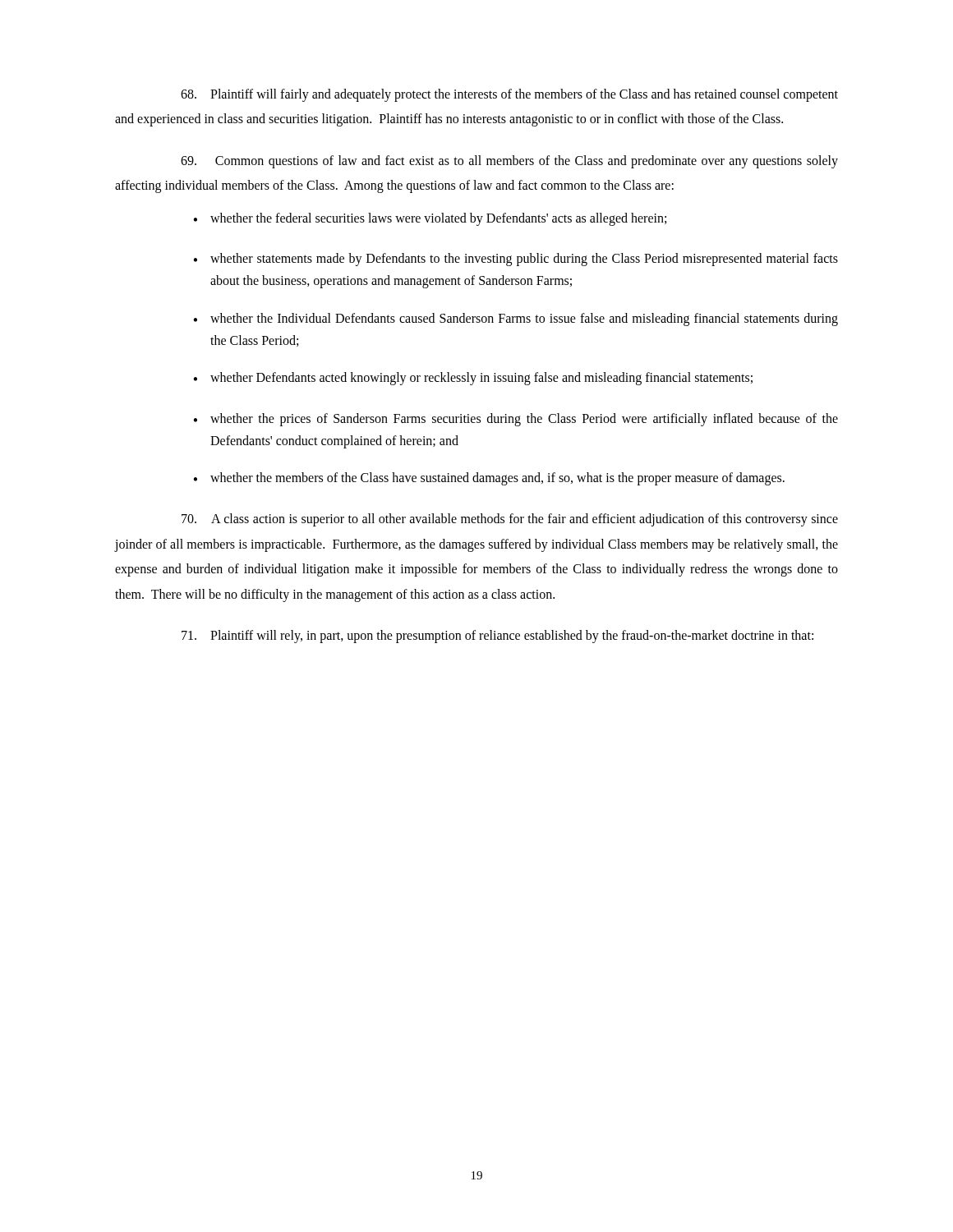Screen dimensions: 1232x953
Task: Click the passage that begins "• whether the federal"
Action: pyautogui.click(x=509, y=220)
